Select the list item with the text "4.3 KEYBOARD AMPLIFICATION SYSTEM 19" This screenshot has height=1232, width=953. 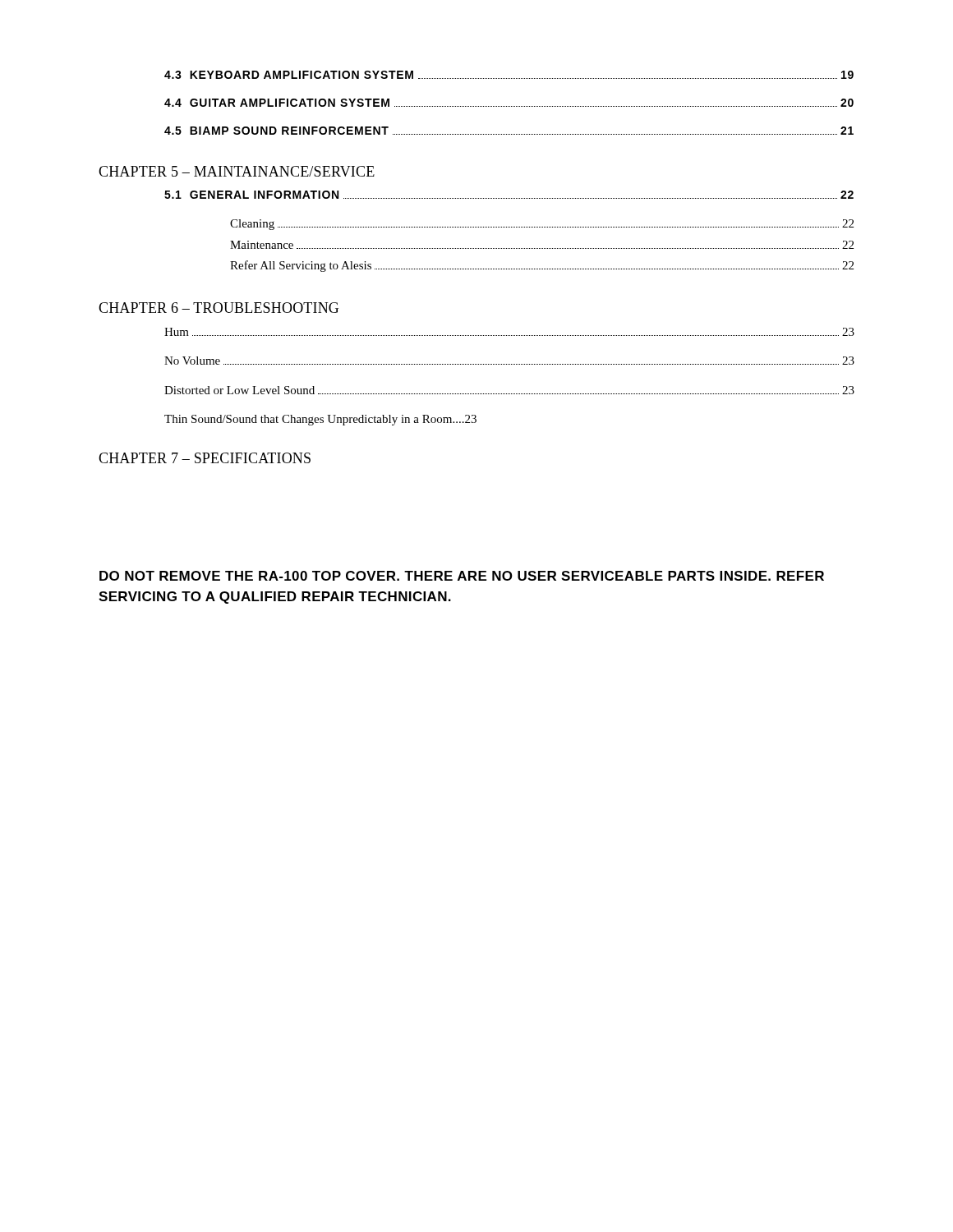click(x=509, y=75)
